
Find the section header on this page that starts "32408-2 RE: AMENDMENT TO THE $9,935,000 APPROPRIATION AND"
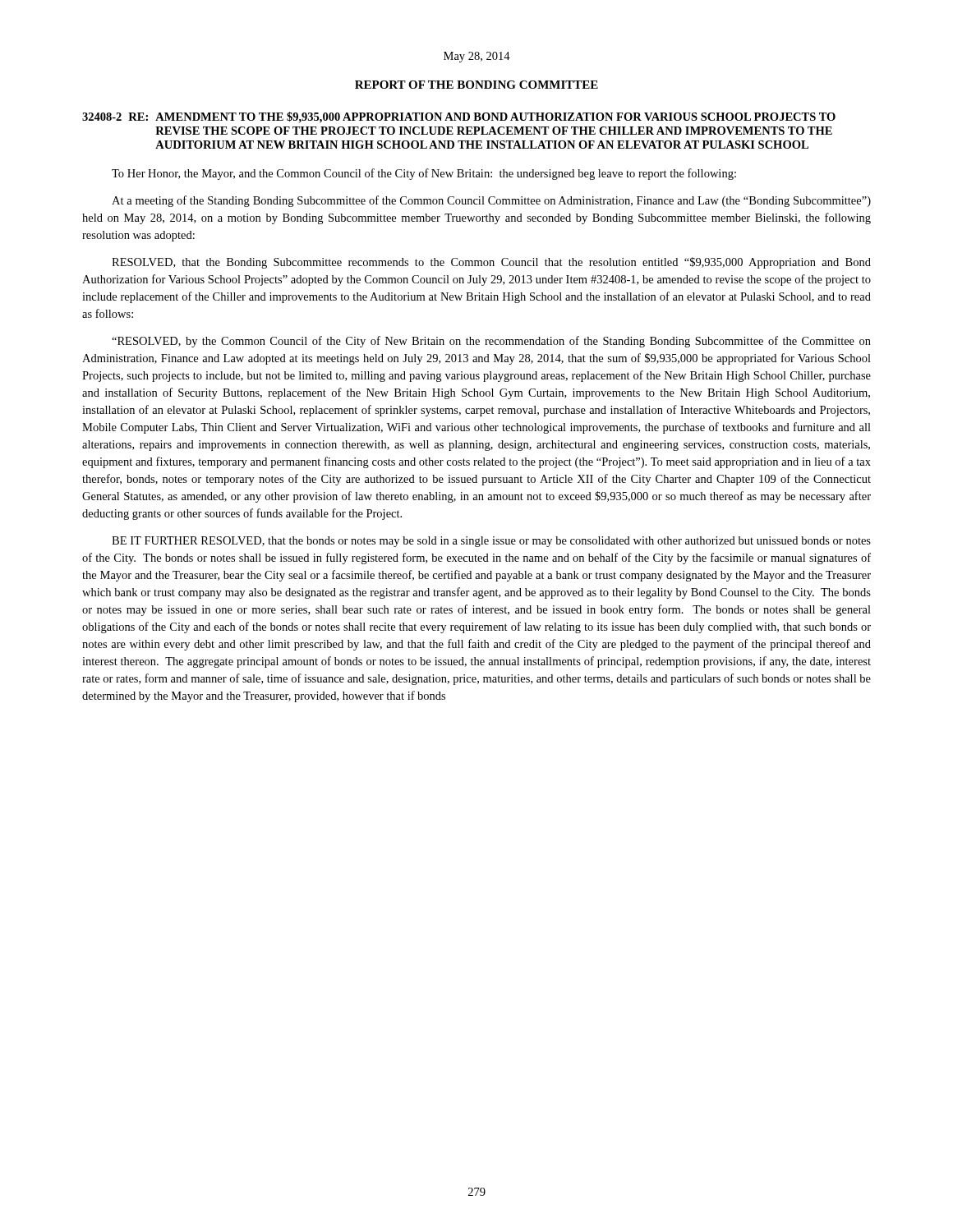476,131
